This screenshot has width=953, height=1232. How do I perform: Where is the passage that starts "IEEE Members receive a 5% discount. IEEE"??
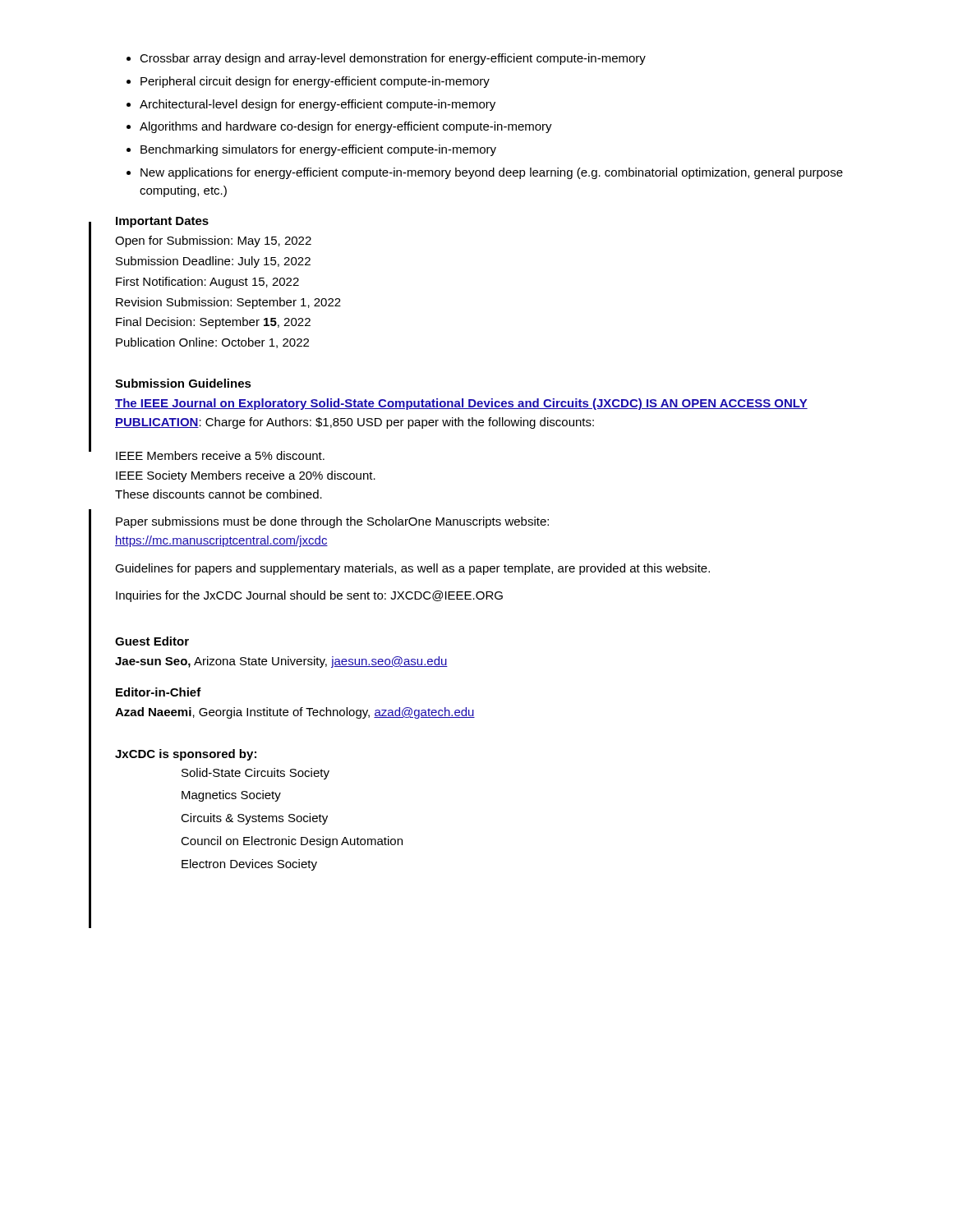[x=245, y=475]
